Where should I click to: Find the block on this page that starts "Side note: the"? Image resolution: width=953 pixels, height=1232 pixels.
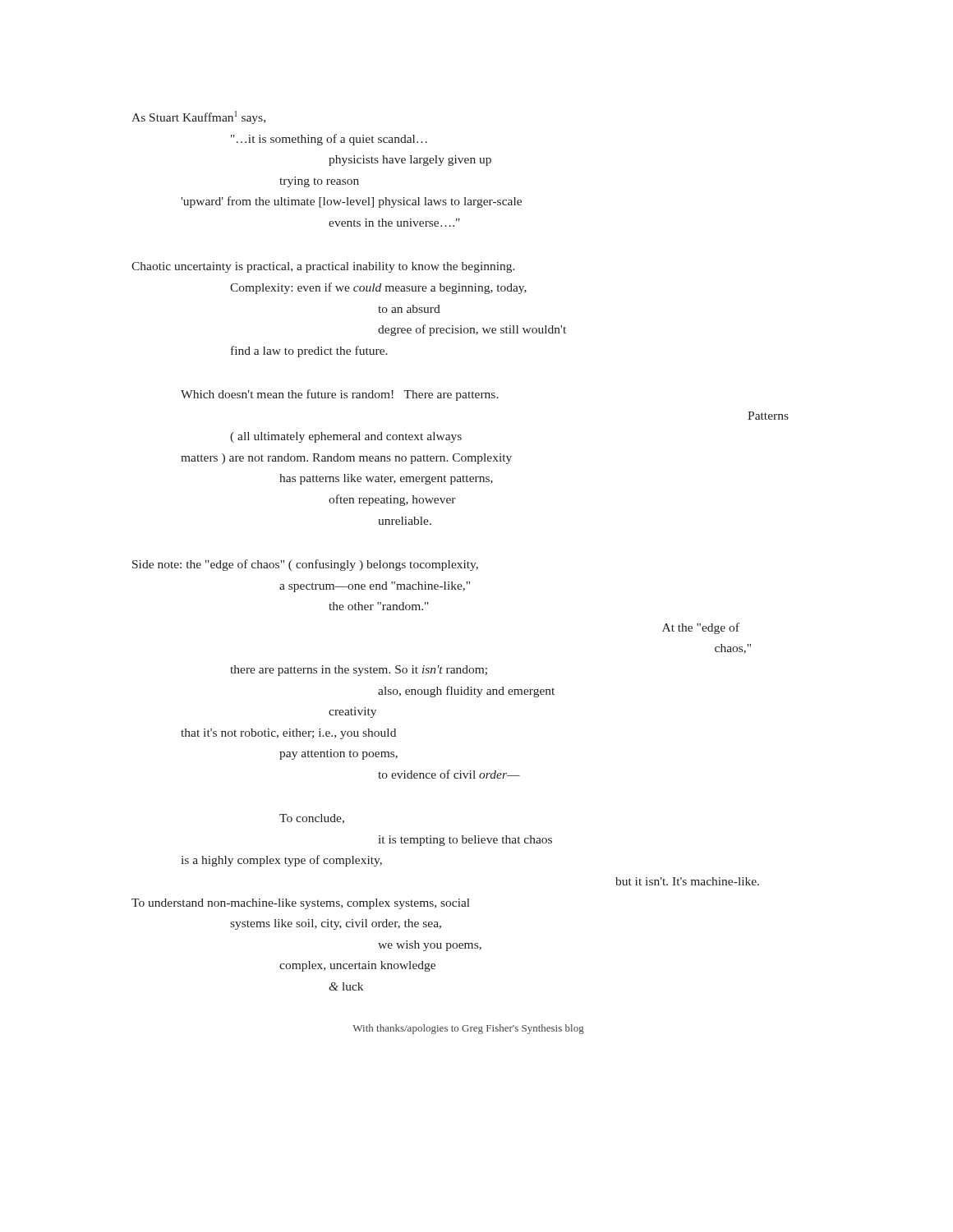pos(468,669)
